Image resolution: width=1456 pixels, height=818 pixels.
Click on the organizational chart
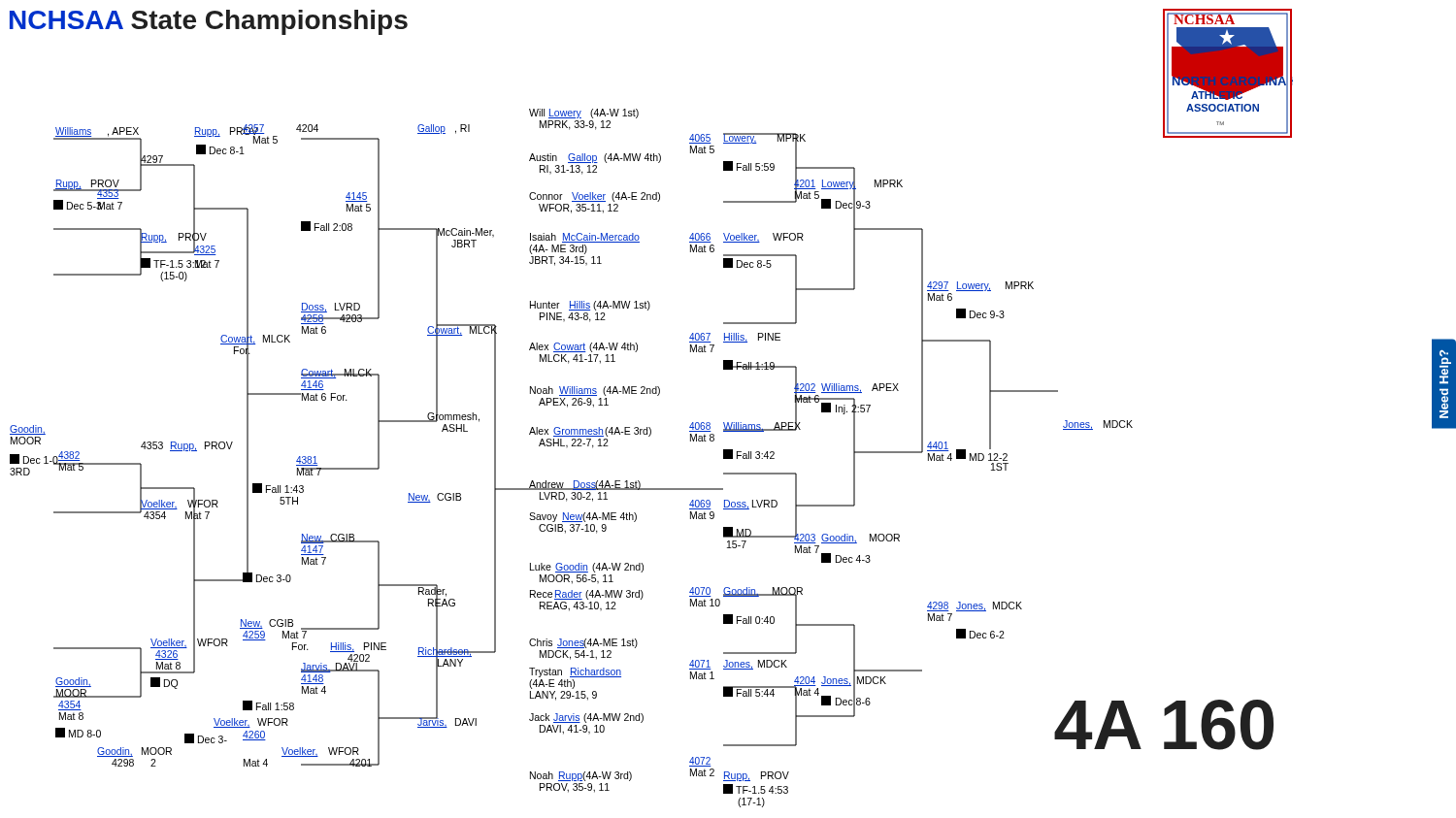(660, 430)
